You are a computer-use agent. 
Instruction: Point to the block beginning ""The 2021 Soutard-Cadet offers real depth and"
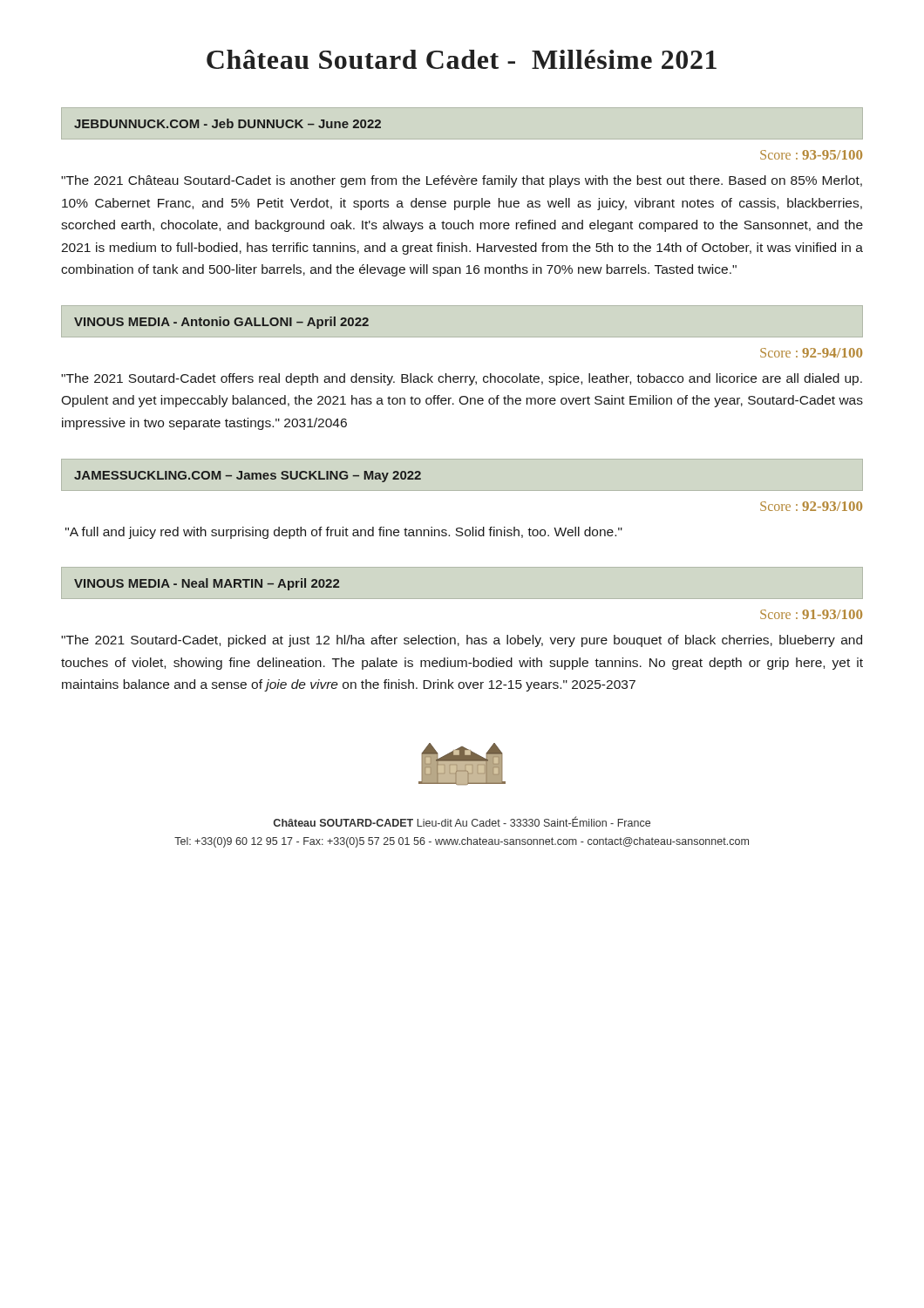[462, 400]
